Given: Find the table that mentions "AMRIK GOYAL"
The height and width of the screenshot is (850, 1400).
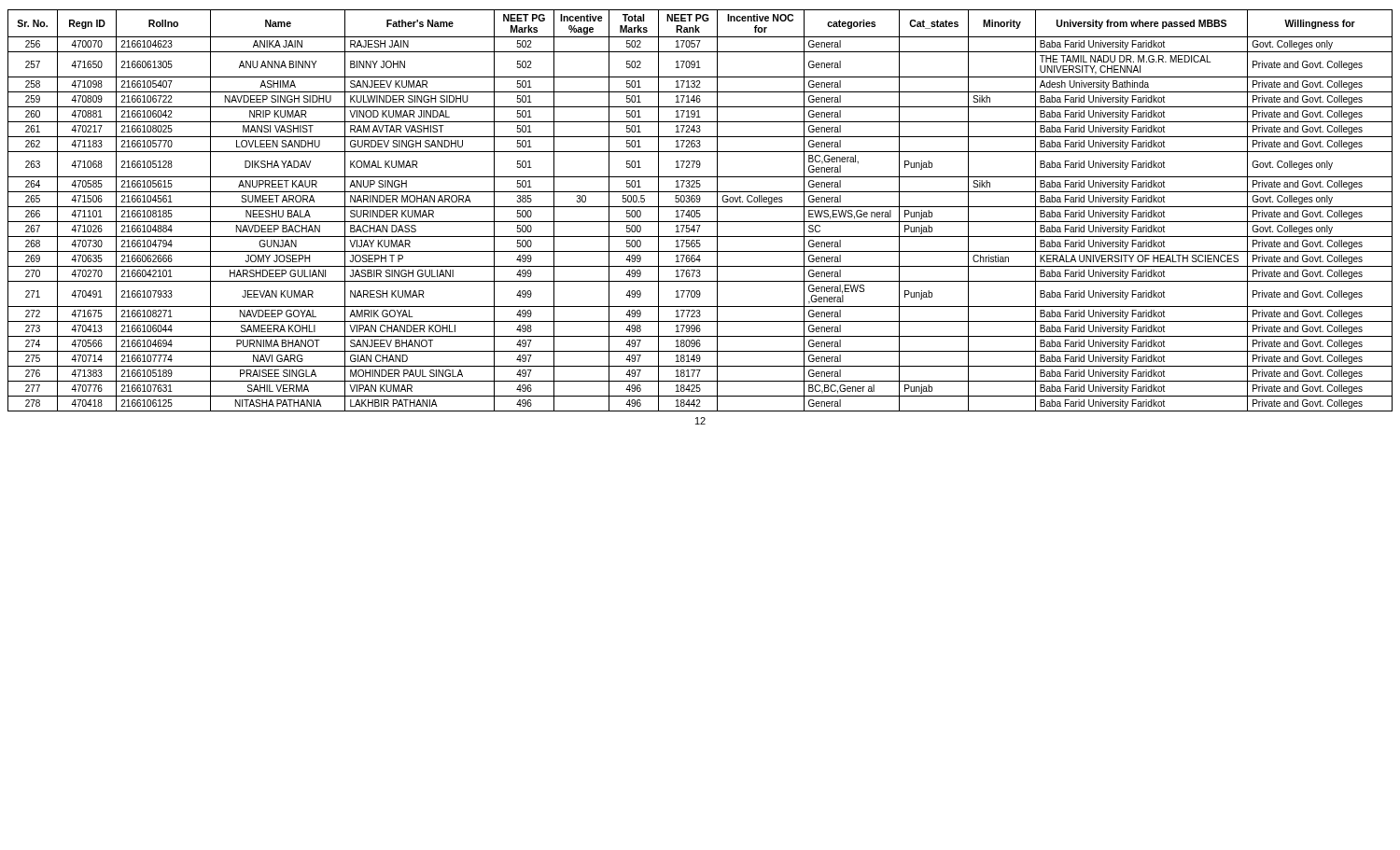Looking at the screenshot, I should point(700,210).
